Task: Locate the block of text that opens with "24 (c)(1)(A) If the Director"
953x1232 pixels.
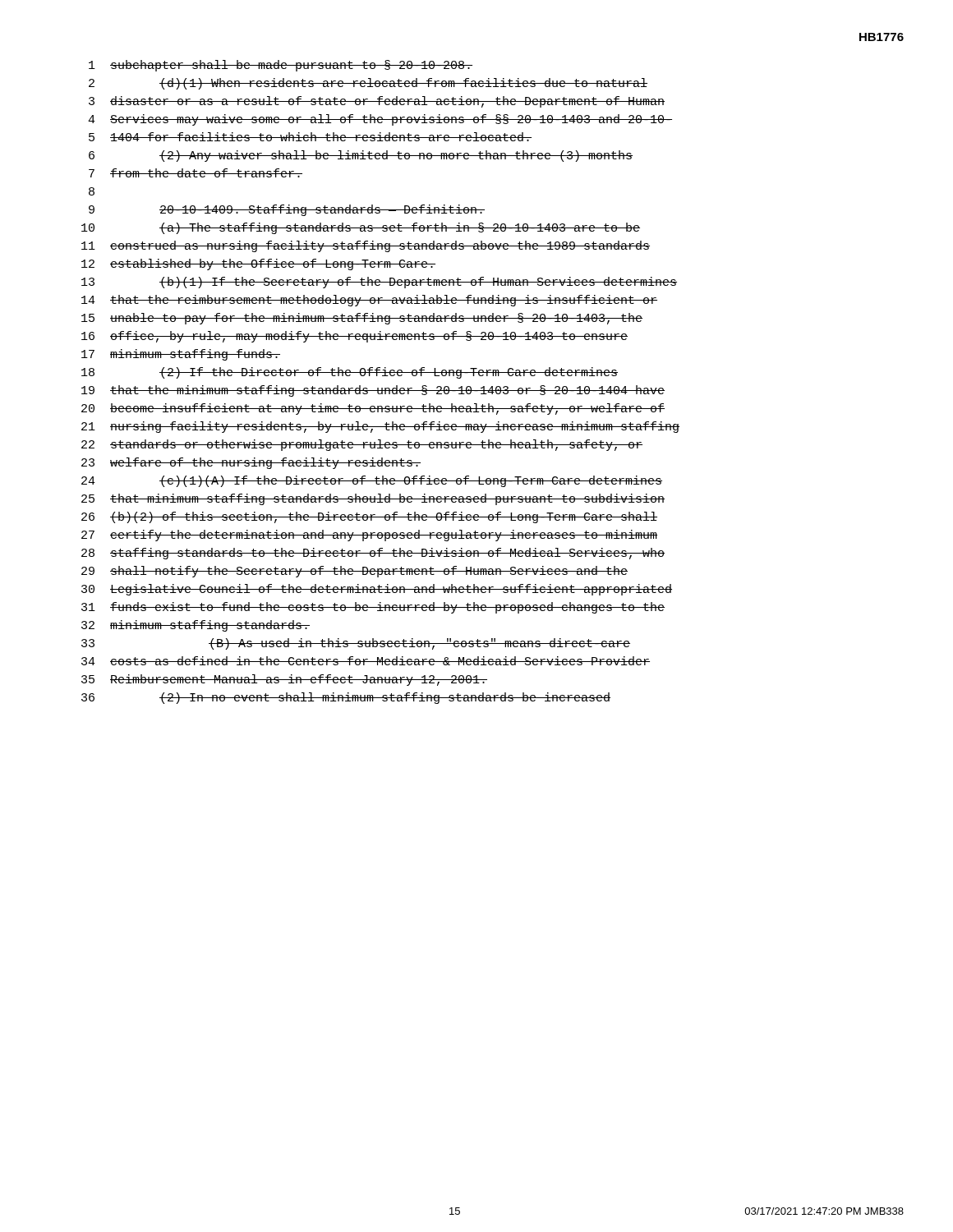Action: pos(485,482)
